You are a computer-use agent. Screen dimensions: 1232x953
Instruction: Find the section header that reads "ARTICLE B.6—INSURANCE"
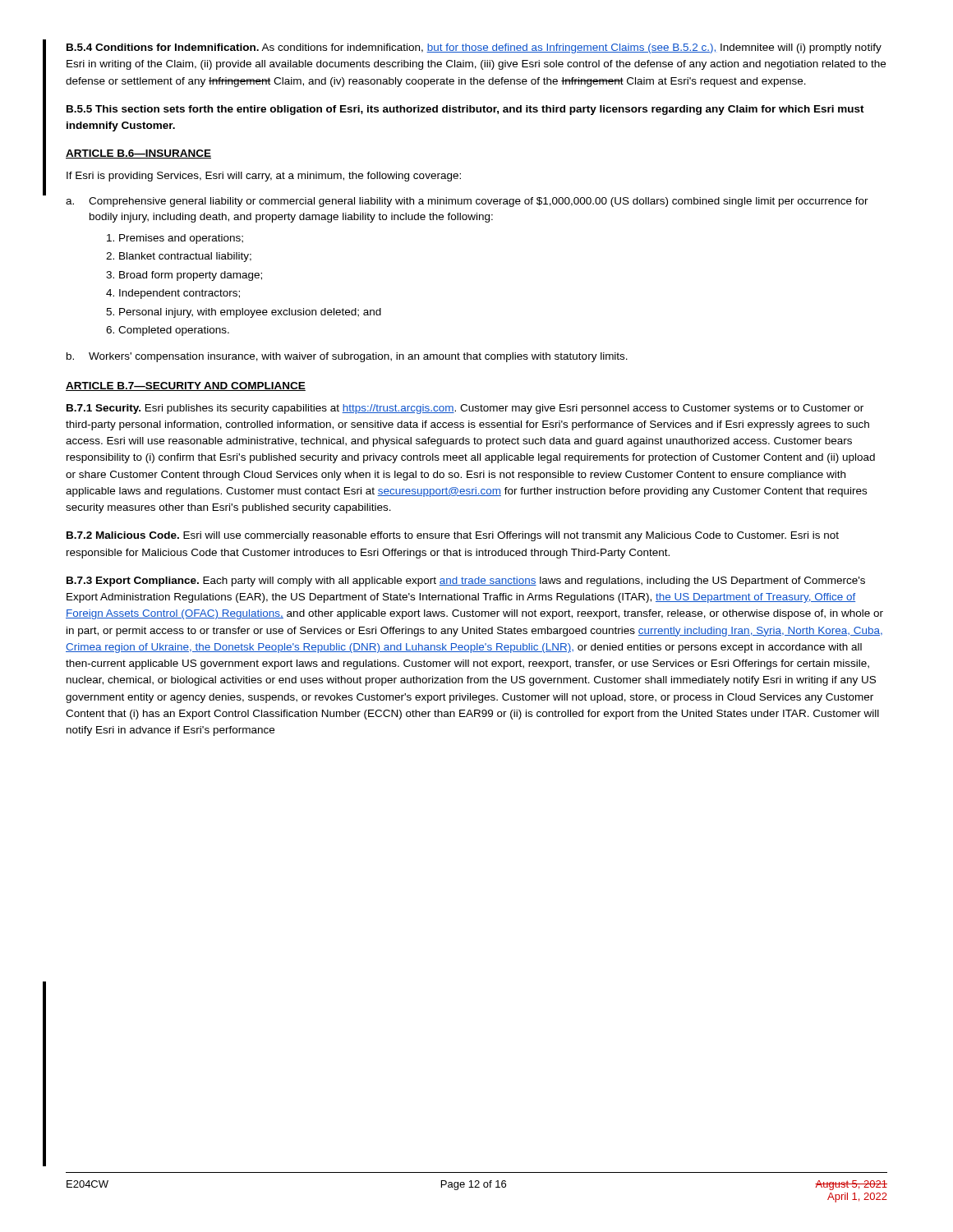pos(138,153)
